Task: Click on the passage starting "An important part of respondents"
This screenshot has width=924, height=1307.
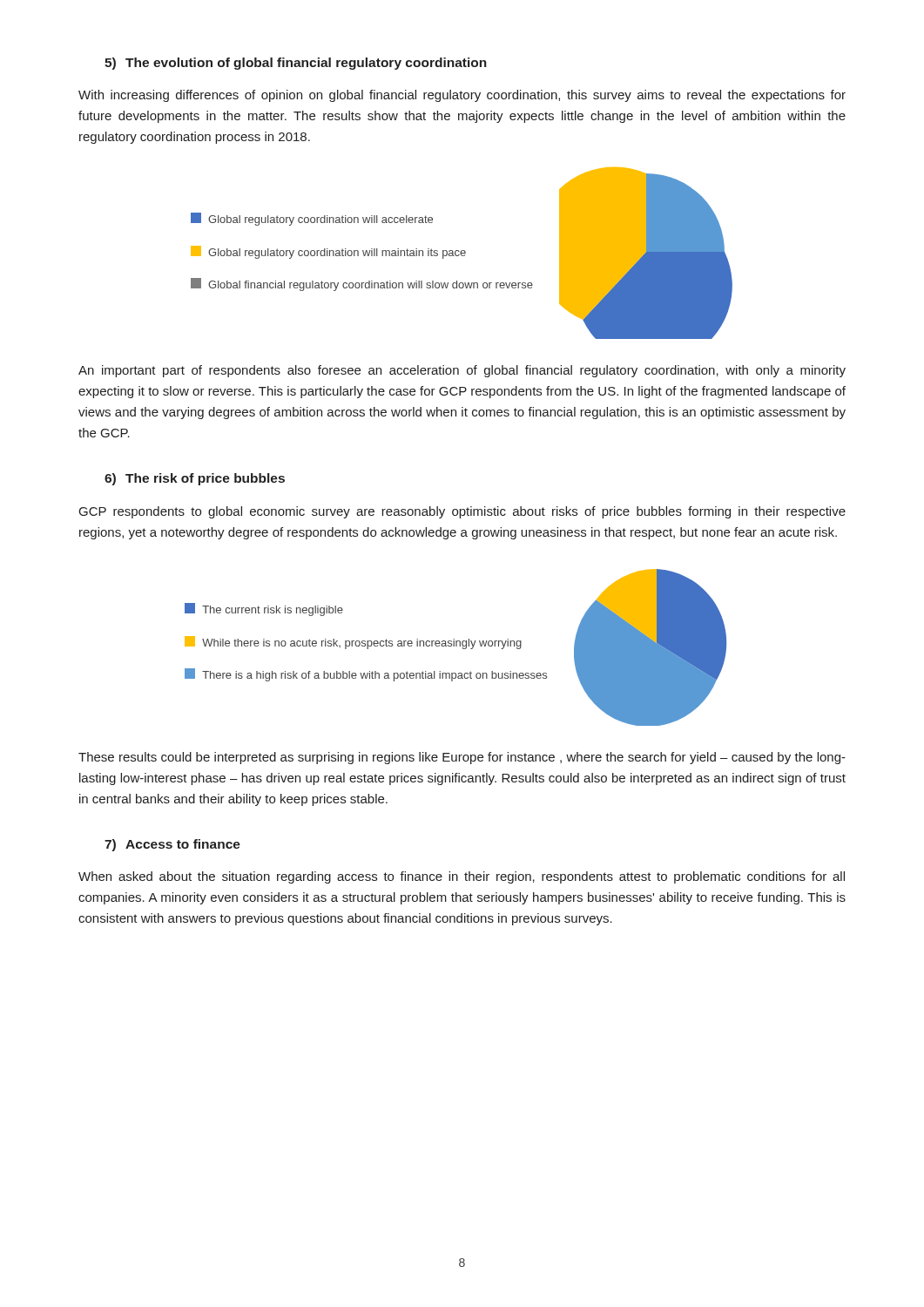Action: coord(462,401)
